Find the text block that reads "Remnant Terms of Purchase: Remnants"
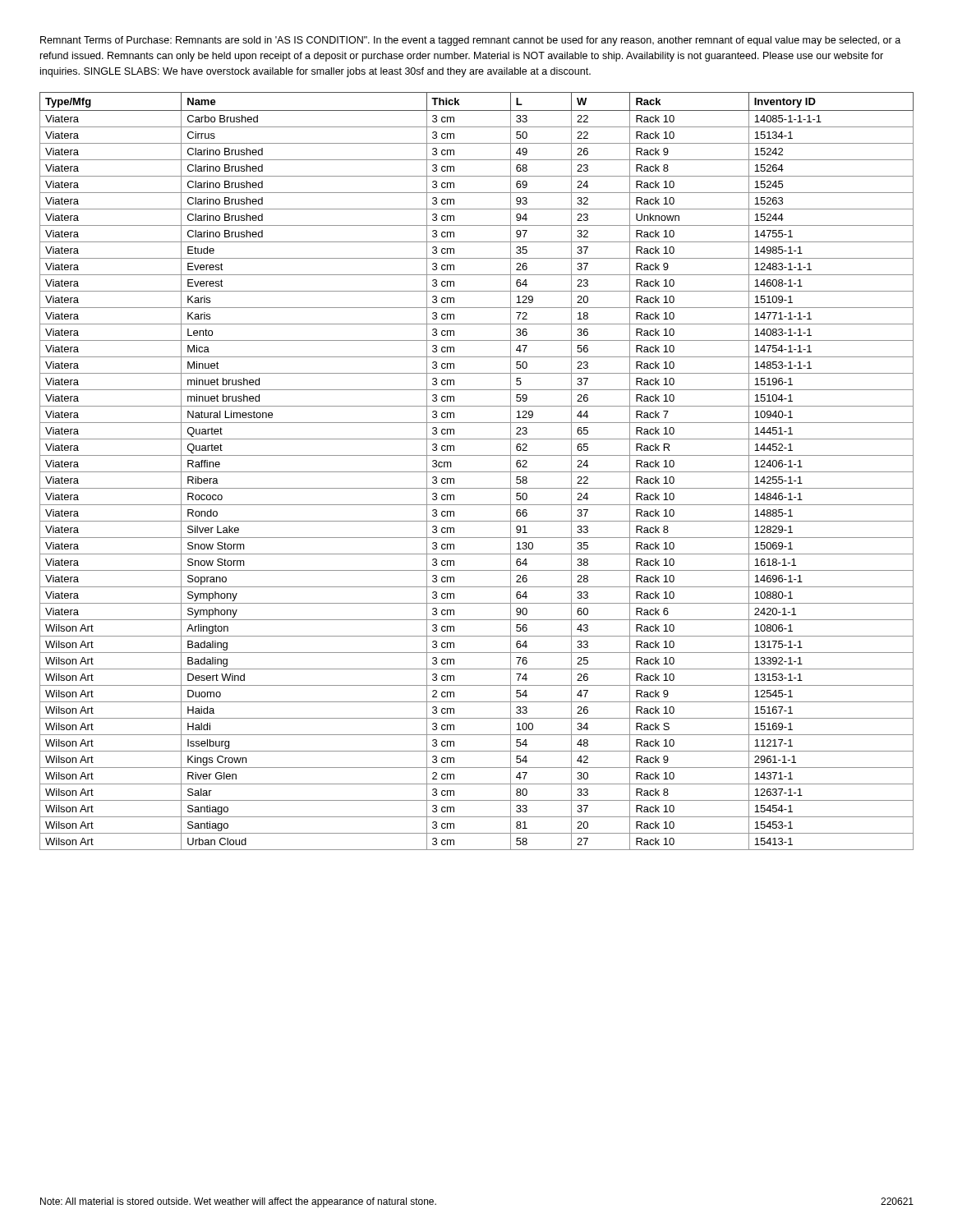Viewport: 953px width, 1232px height. (470, 56)
